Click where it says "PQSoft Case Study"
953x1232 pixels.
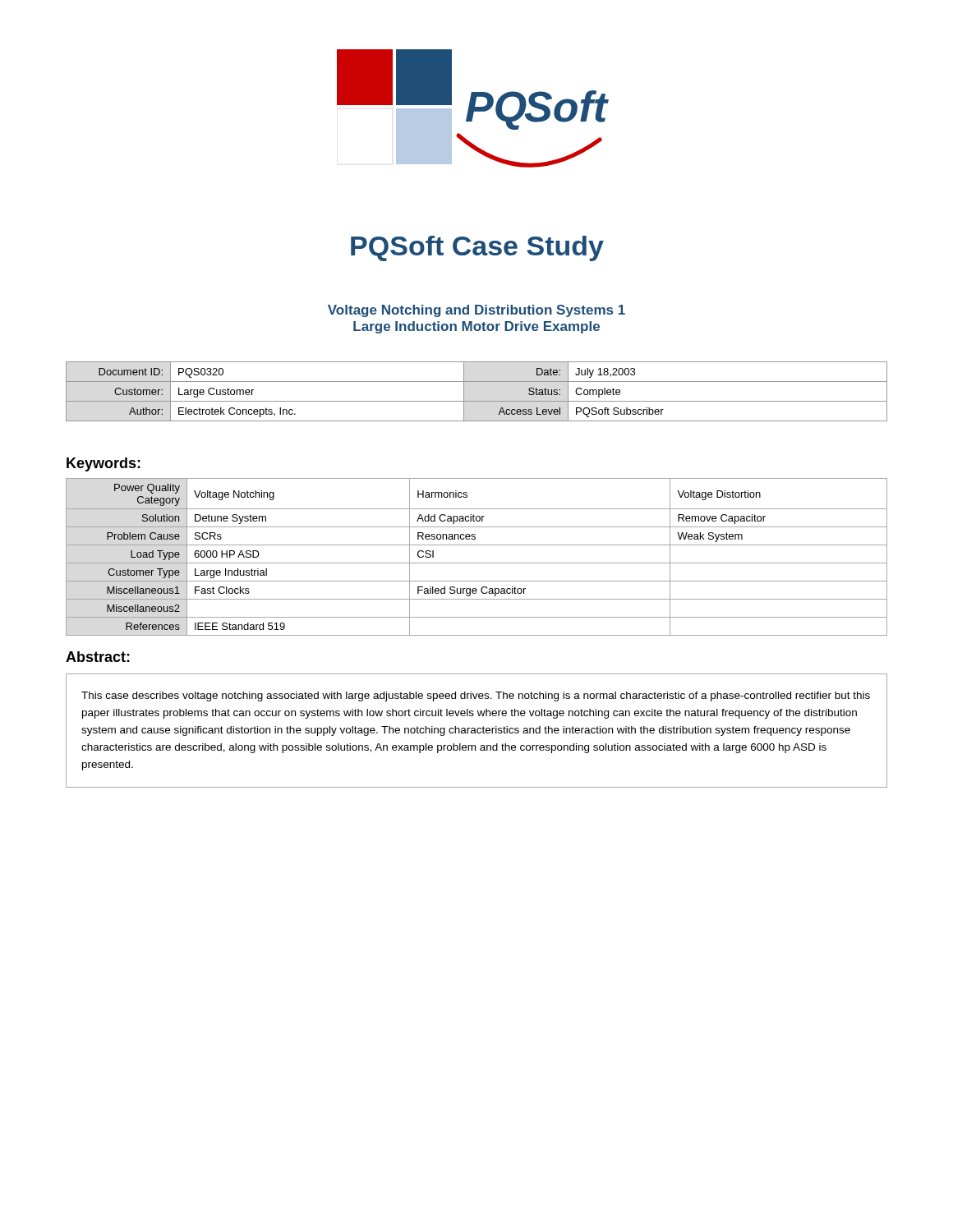(x=476, y=246)
